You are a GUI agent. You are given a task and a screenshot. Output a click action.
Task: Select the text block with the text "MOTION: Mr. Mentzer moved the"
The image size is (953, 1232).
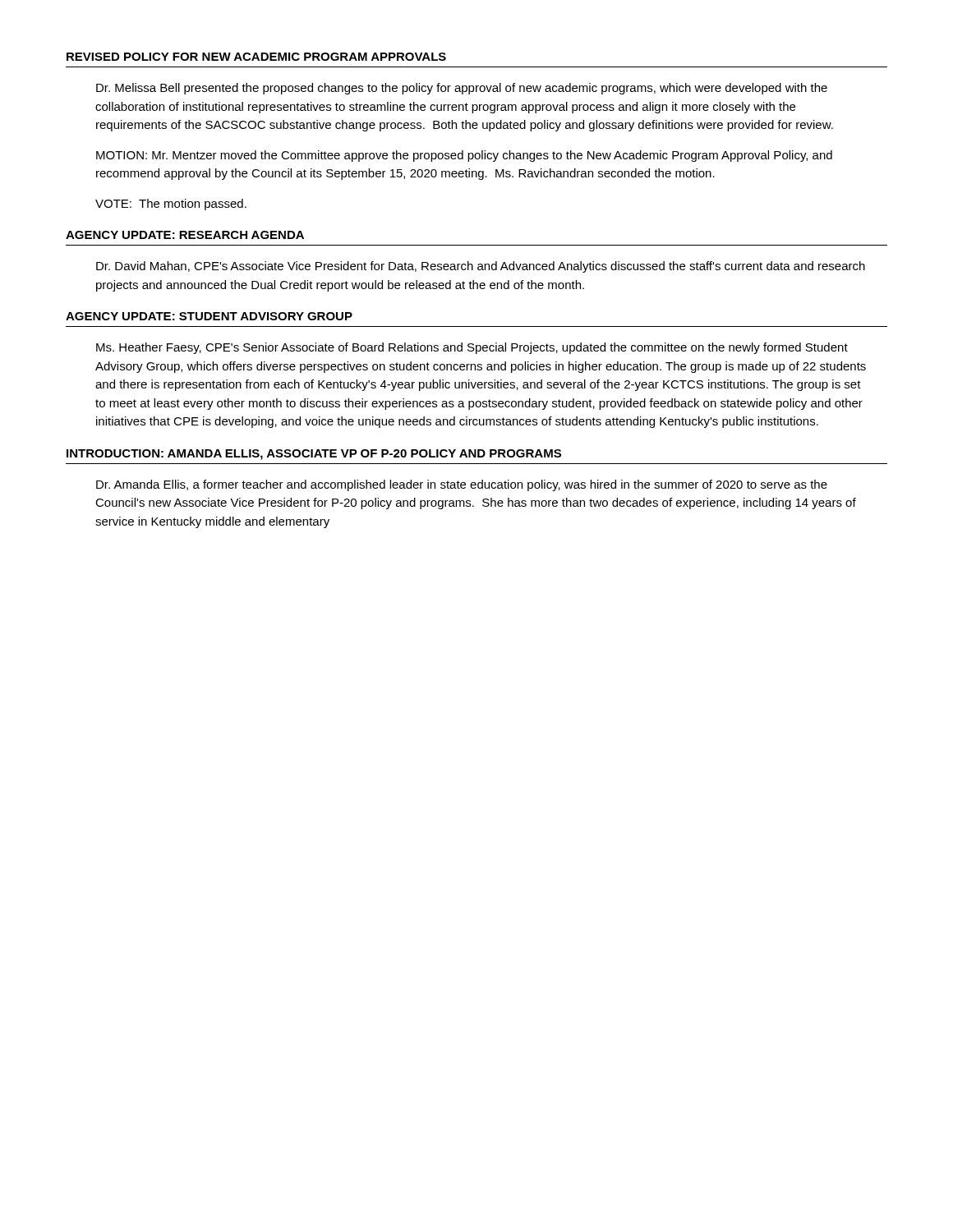pos(464,164)
